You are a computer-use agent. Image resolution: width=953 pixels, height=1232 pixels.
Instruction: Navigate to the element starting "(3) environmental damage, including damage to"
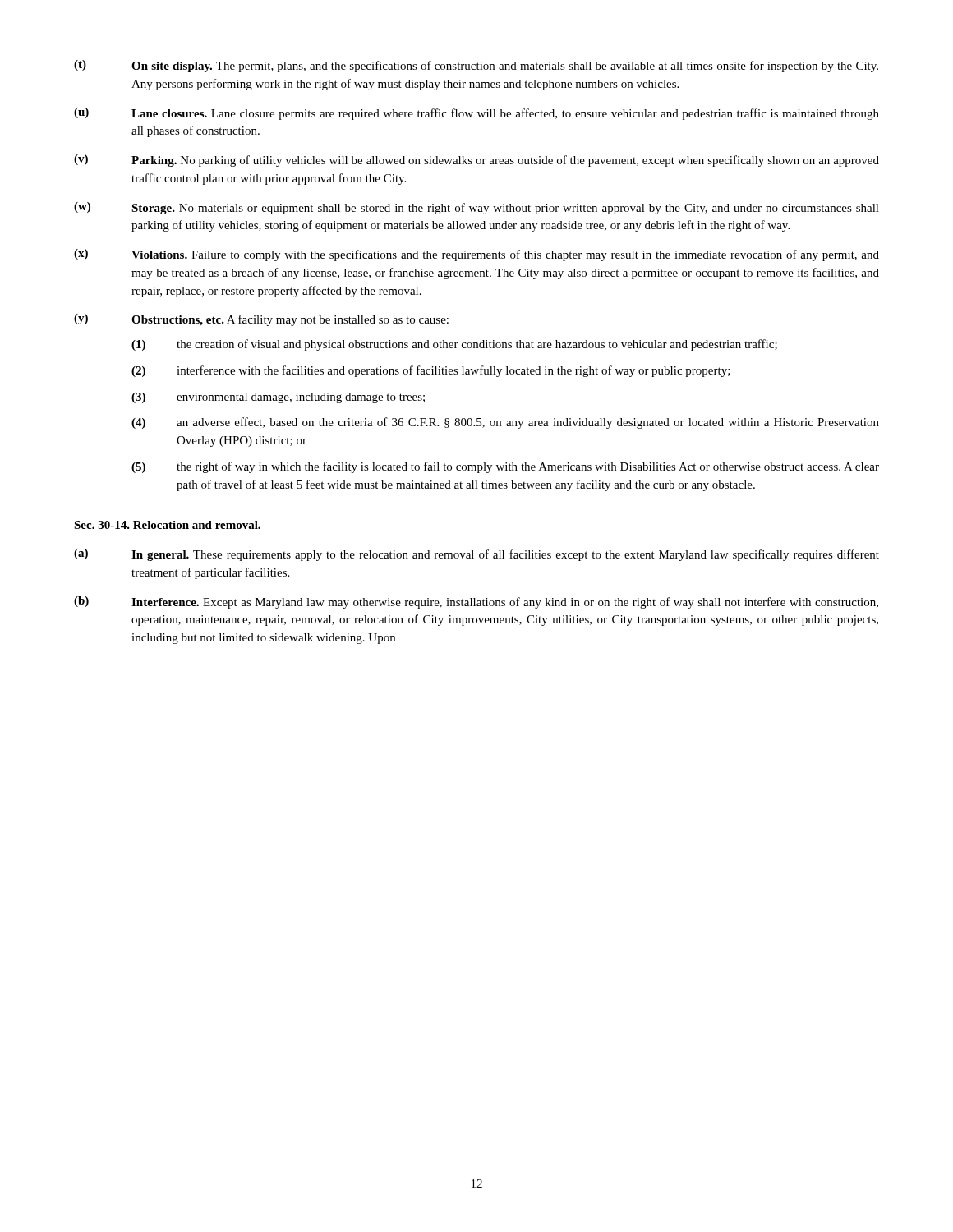point(278,398)
